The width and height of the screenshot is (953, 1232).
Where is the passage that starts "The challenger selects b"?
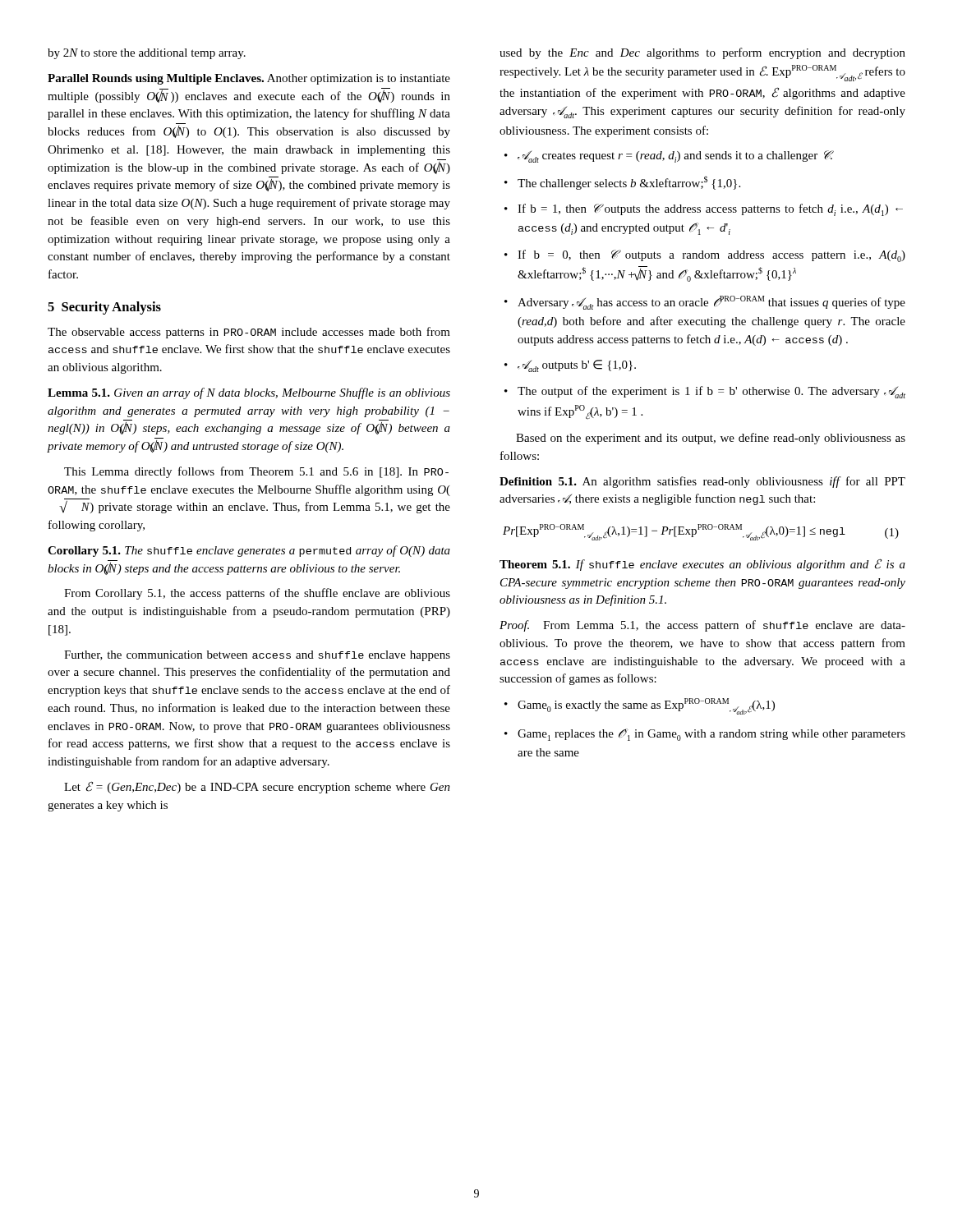(x=702, y=183)
